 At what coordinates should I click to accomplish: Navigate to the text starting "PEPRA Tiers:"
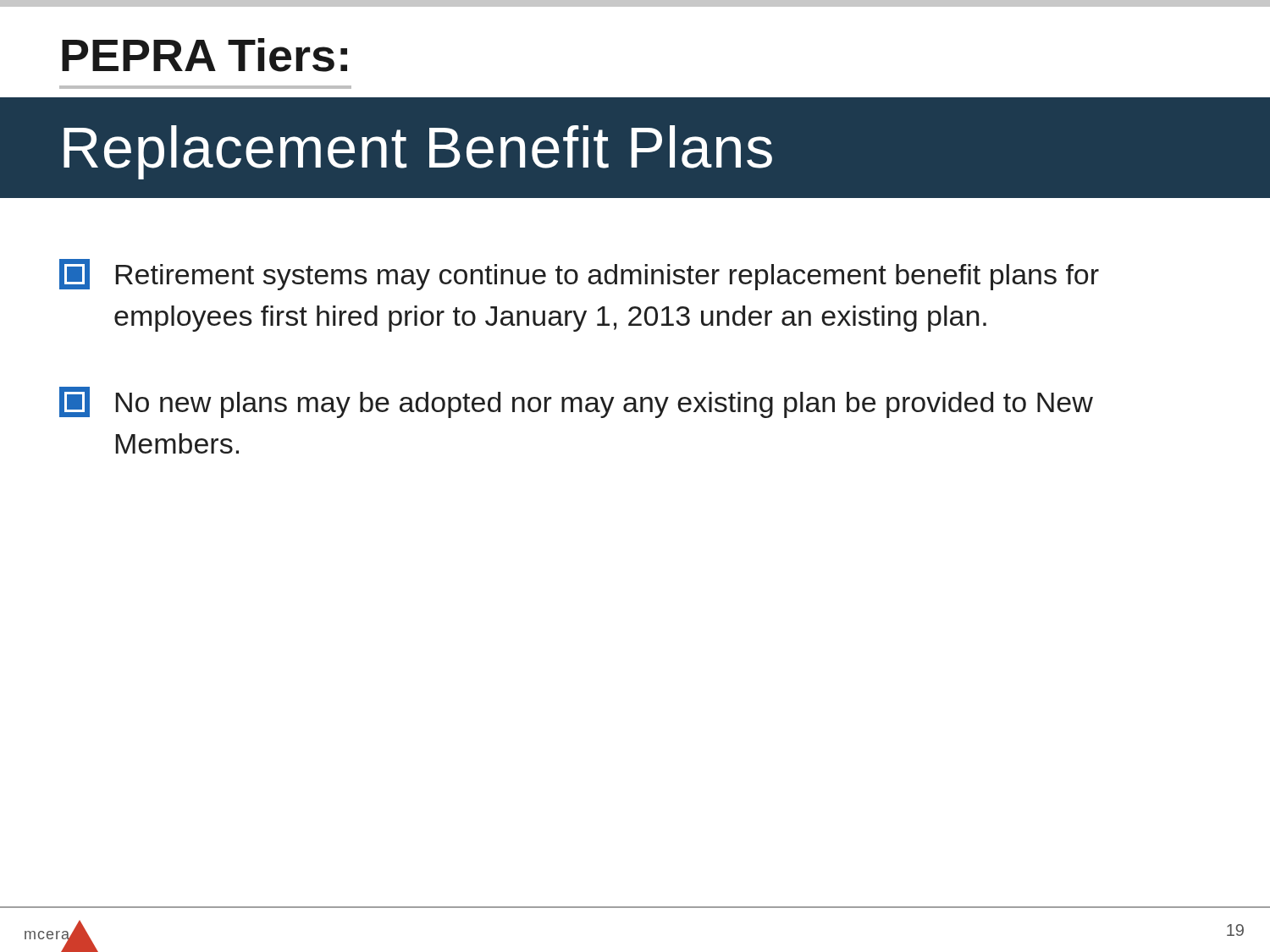click(205, 60)
